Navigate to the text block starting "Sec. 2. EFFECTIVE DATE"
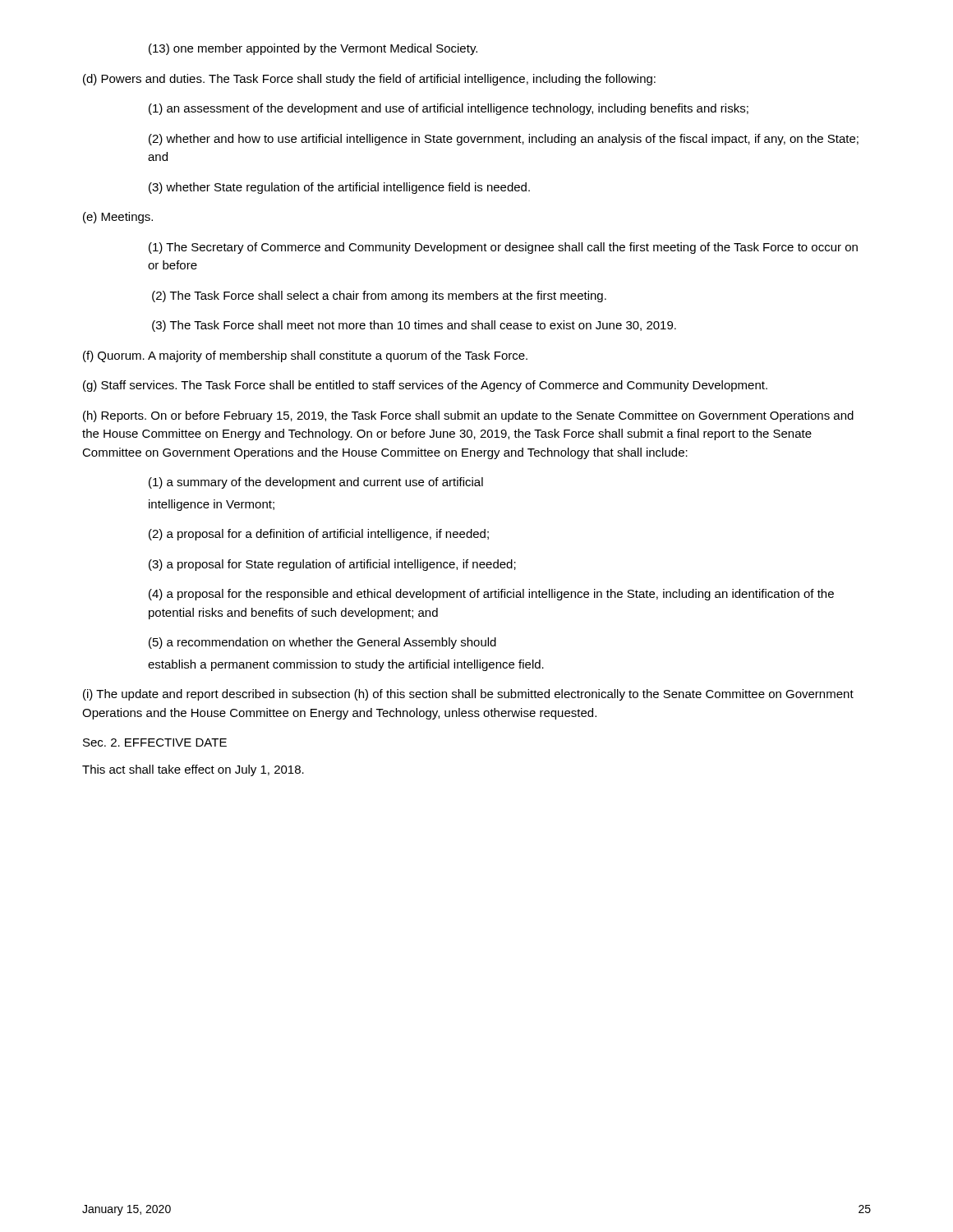953x1232 pixels. click(x=155, y=742)
